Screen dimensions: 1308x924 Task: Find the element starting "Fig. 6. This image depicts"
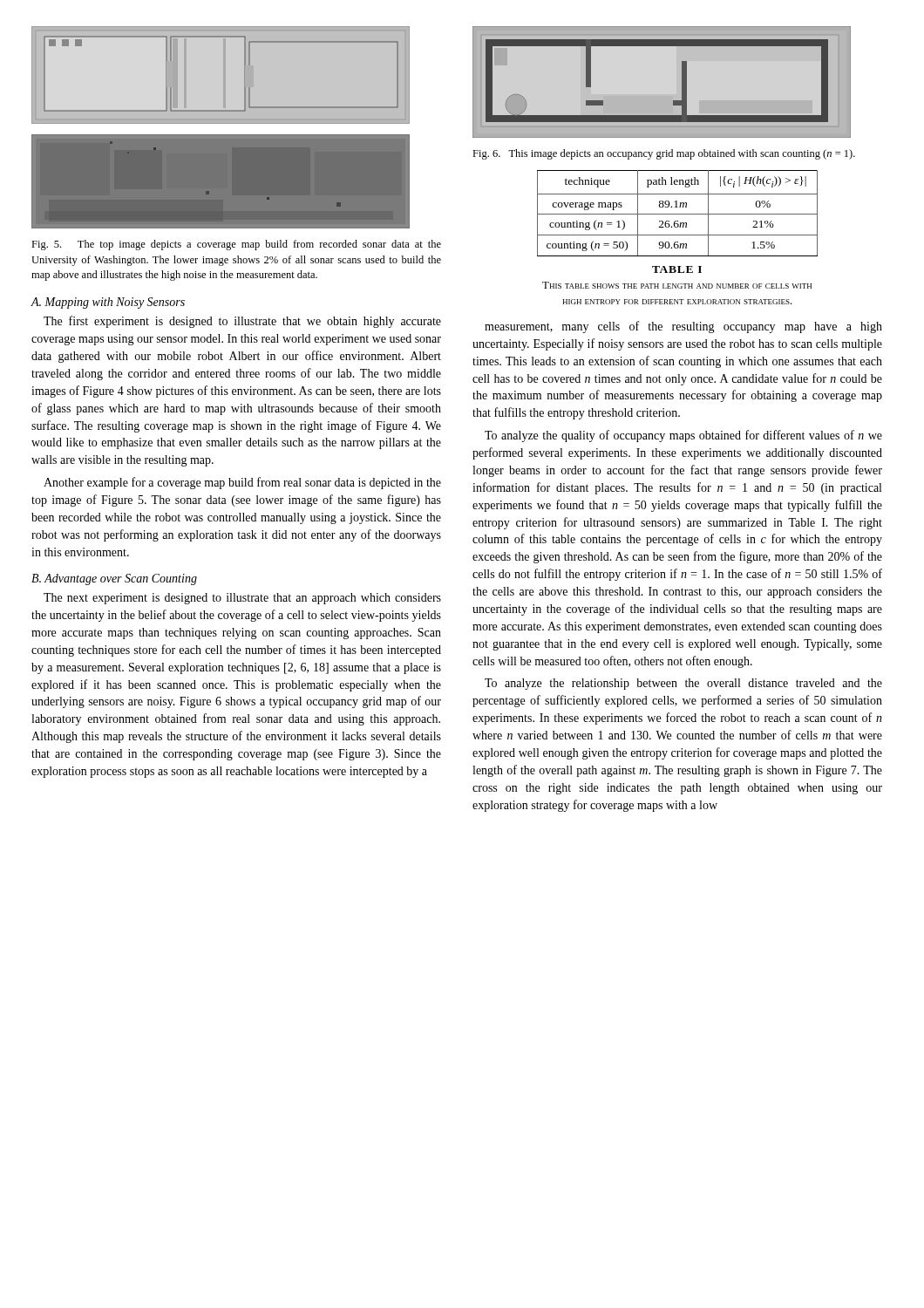click(664, 153)
